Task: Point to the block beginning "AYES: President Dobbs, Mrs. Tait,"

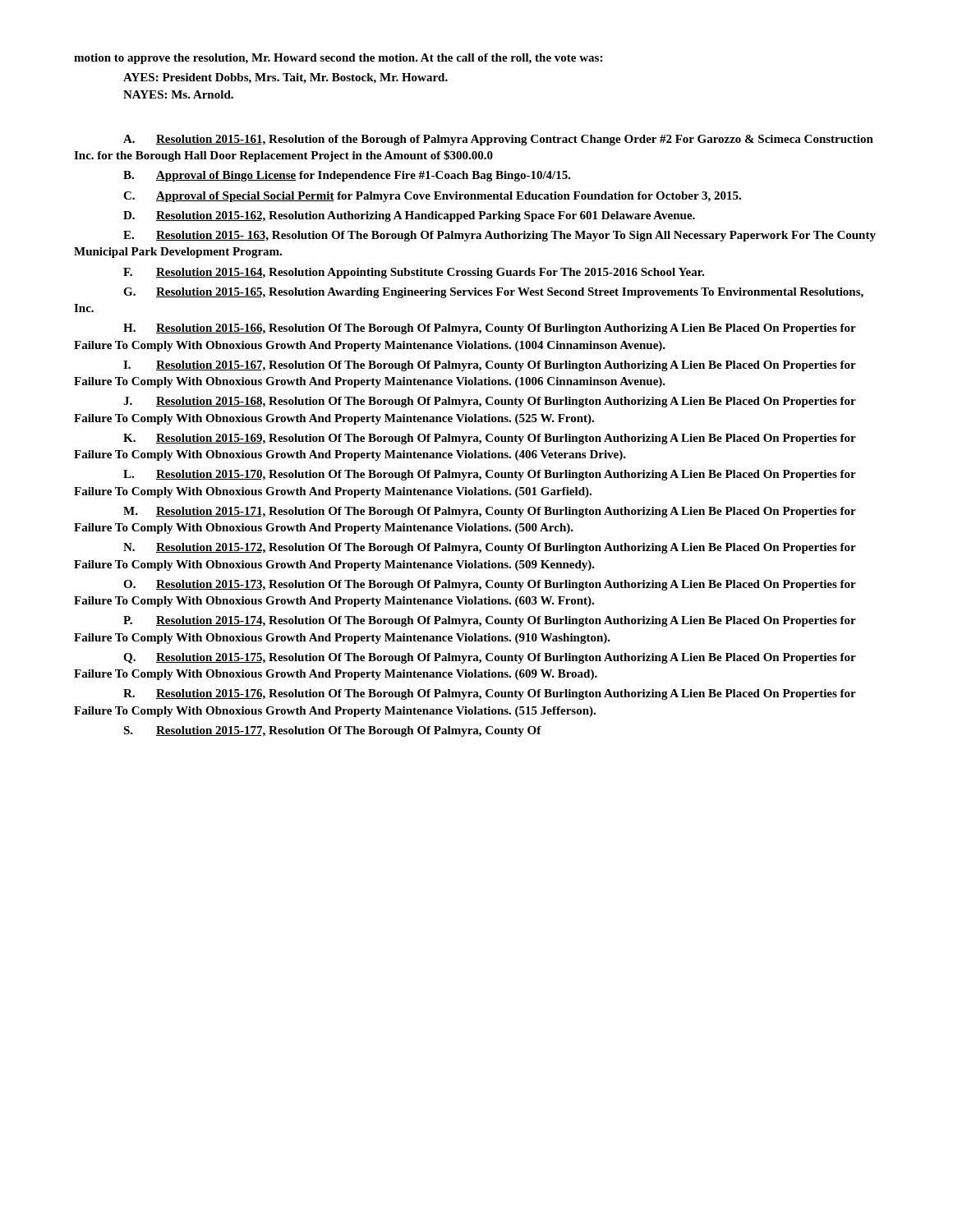Action: [286, 86]
